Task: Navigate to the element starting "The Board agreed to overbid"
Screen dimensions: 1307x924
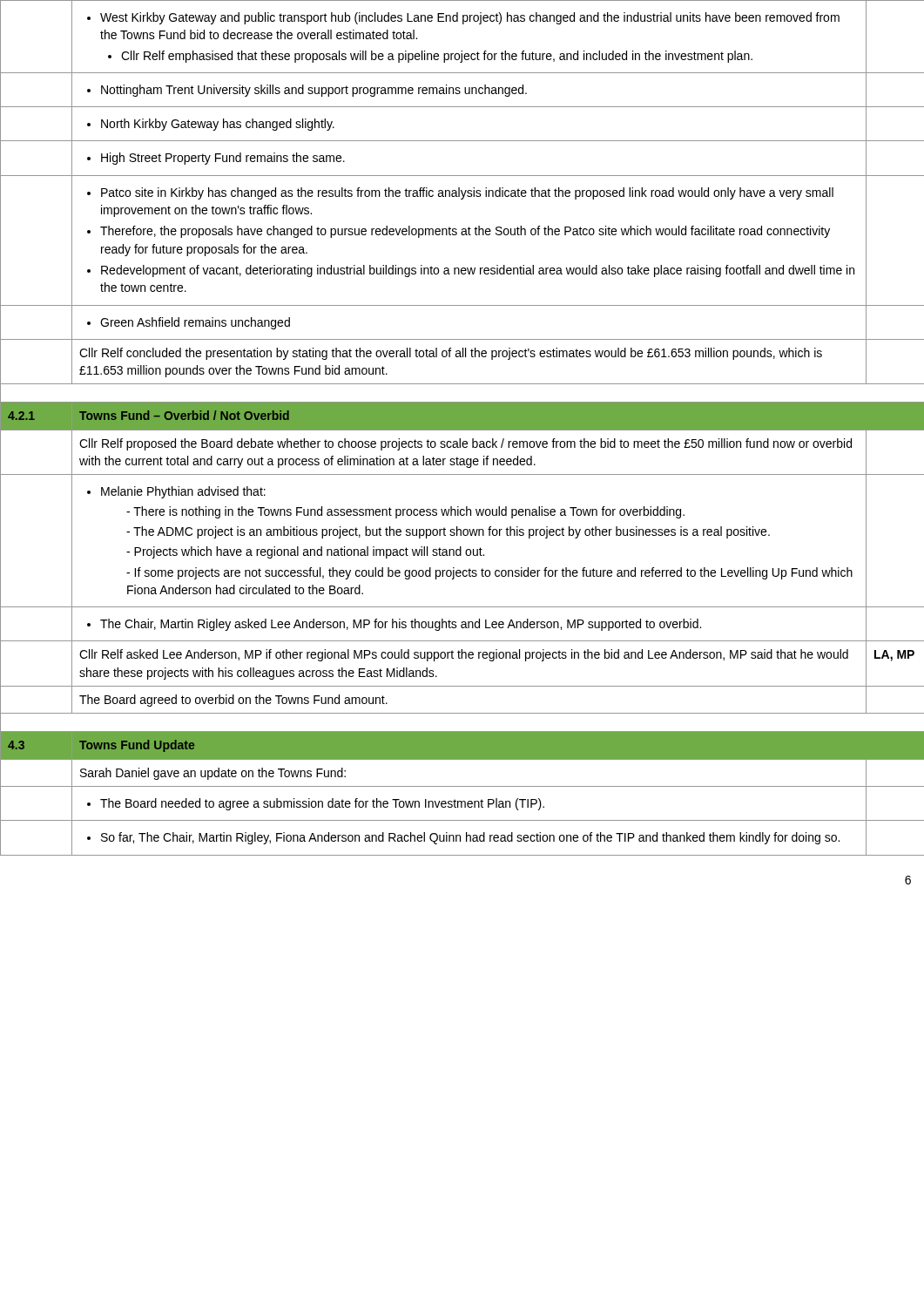Action: click(234, 700)
